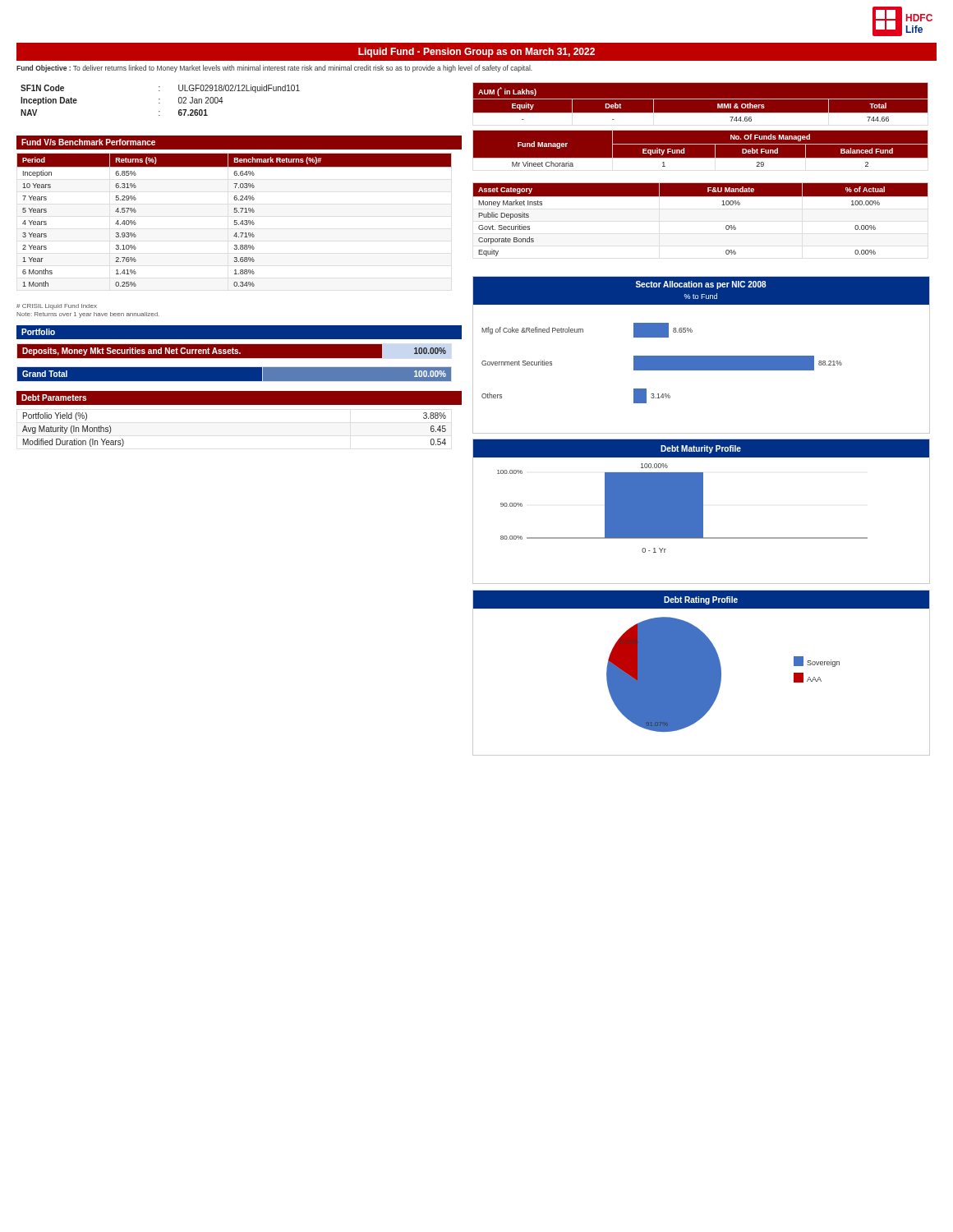Locate the table with the text "AUM ( * in"
This screenshot has width=953, height=1232.
tap(700, 104)
